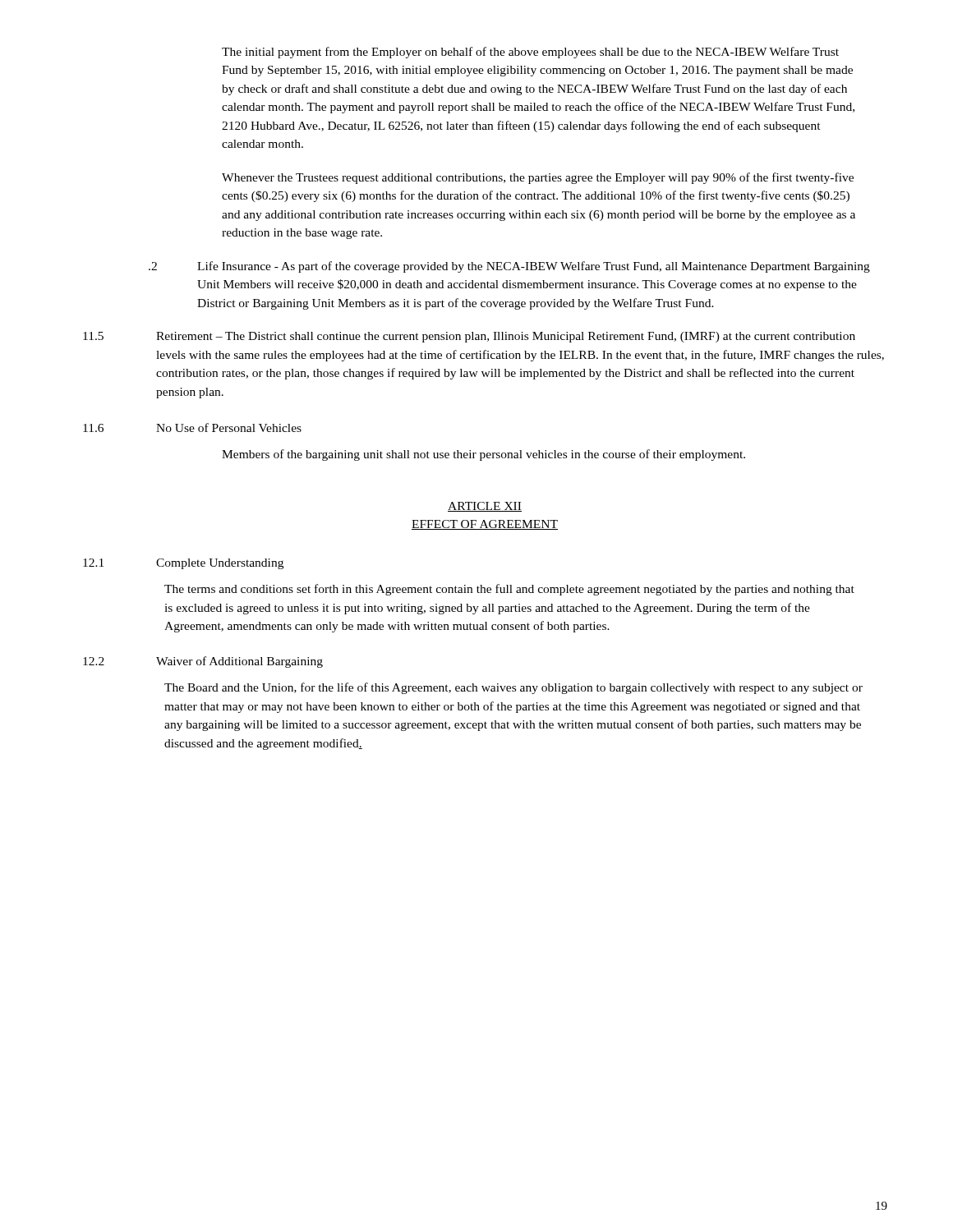Find the block on this page that starts "The initial payment from"
Viewport: 953px width, 1232px height.
pyautogui.click(x=542, y=98)
